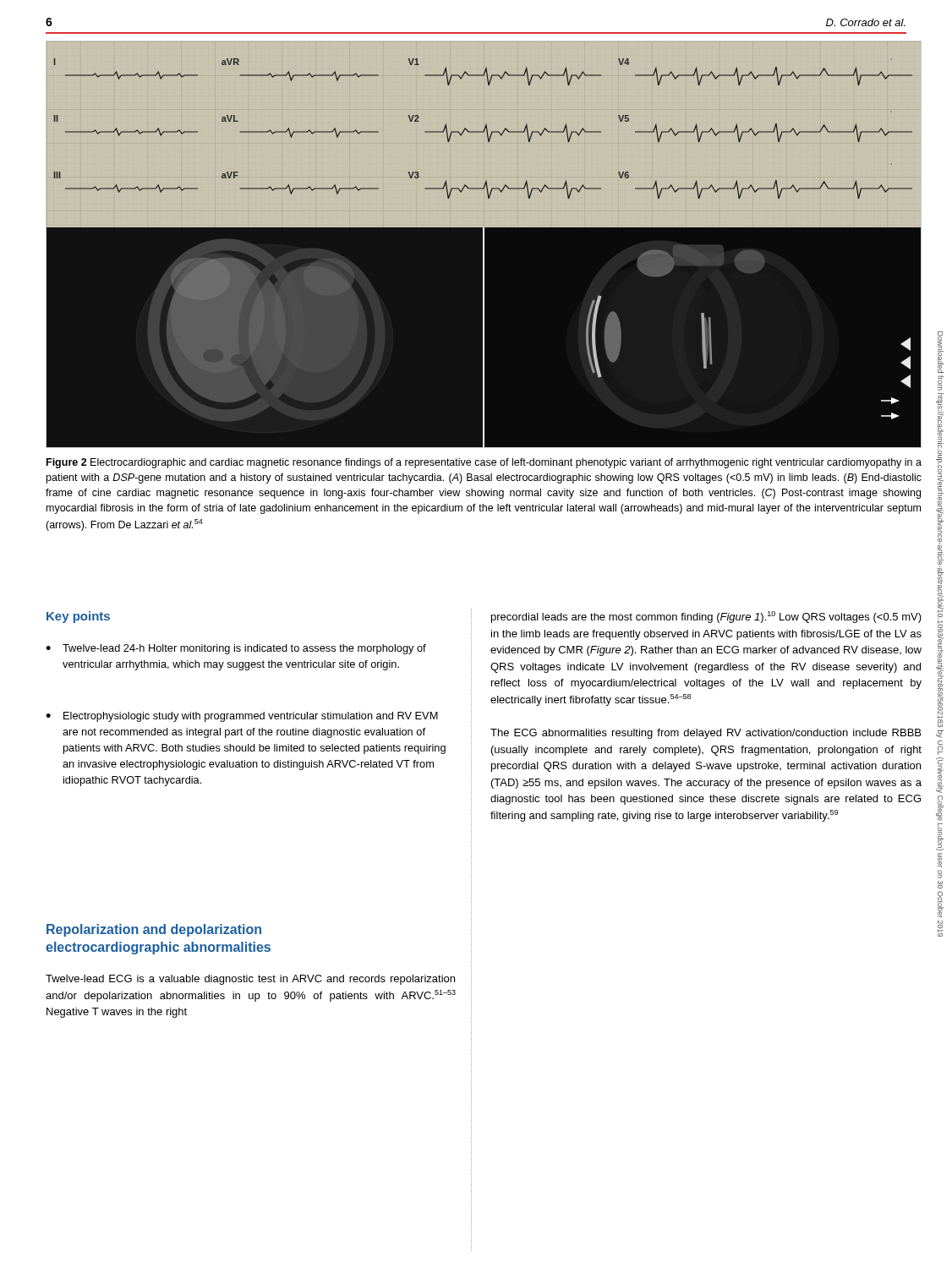Click on the photo
This screenshot has width=952, height=1268.
pyautogui.click(x=484, y=244)
